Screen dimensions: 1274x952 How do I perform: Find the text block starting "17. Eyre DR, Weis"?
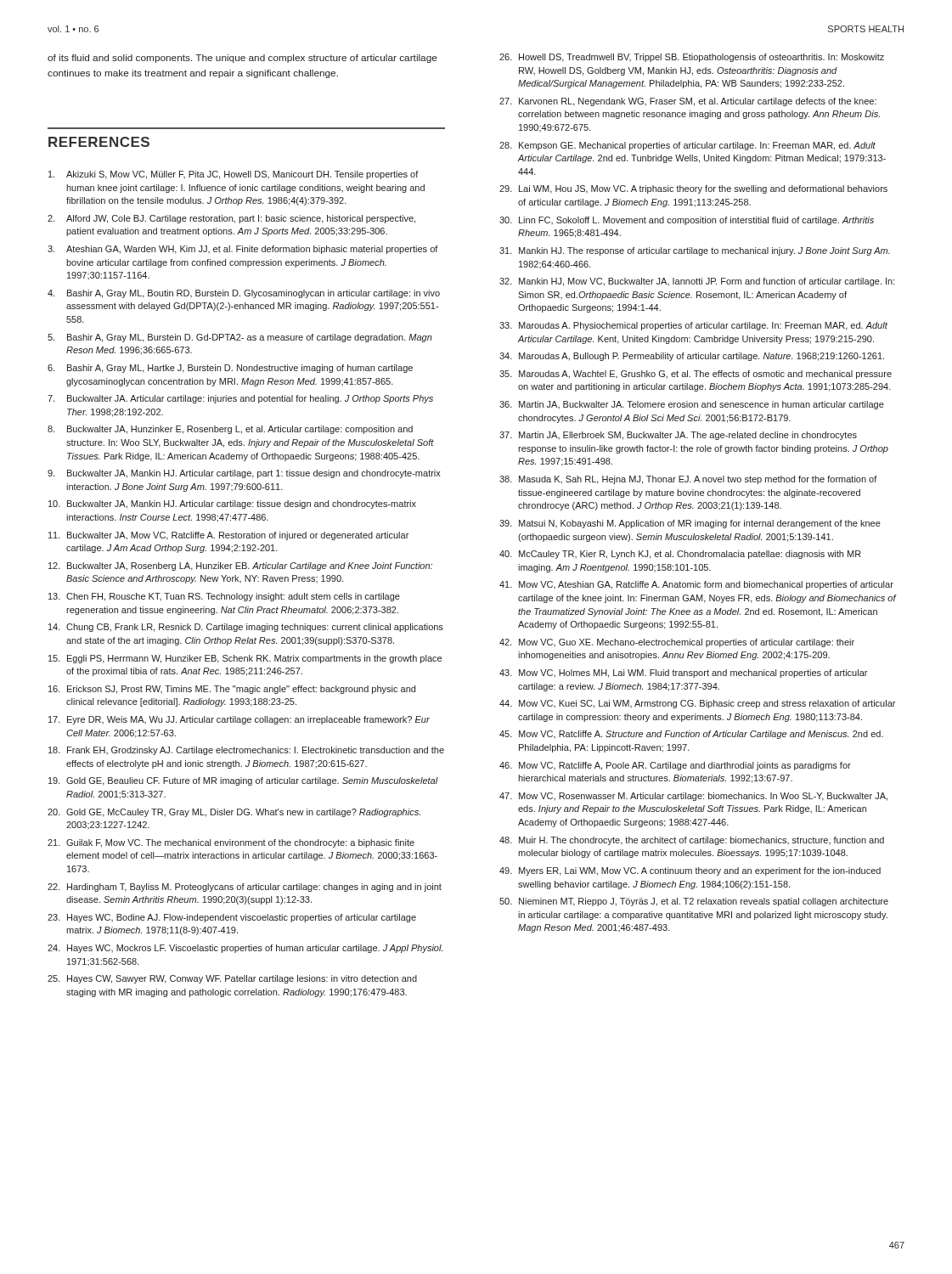[x=246, y=727]
